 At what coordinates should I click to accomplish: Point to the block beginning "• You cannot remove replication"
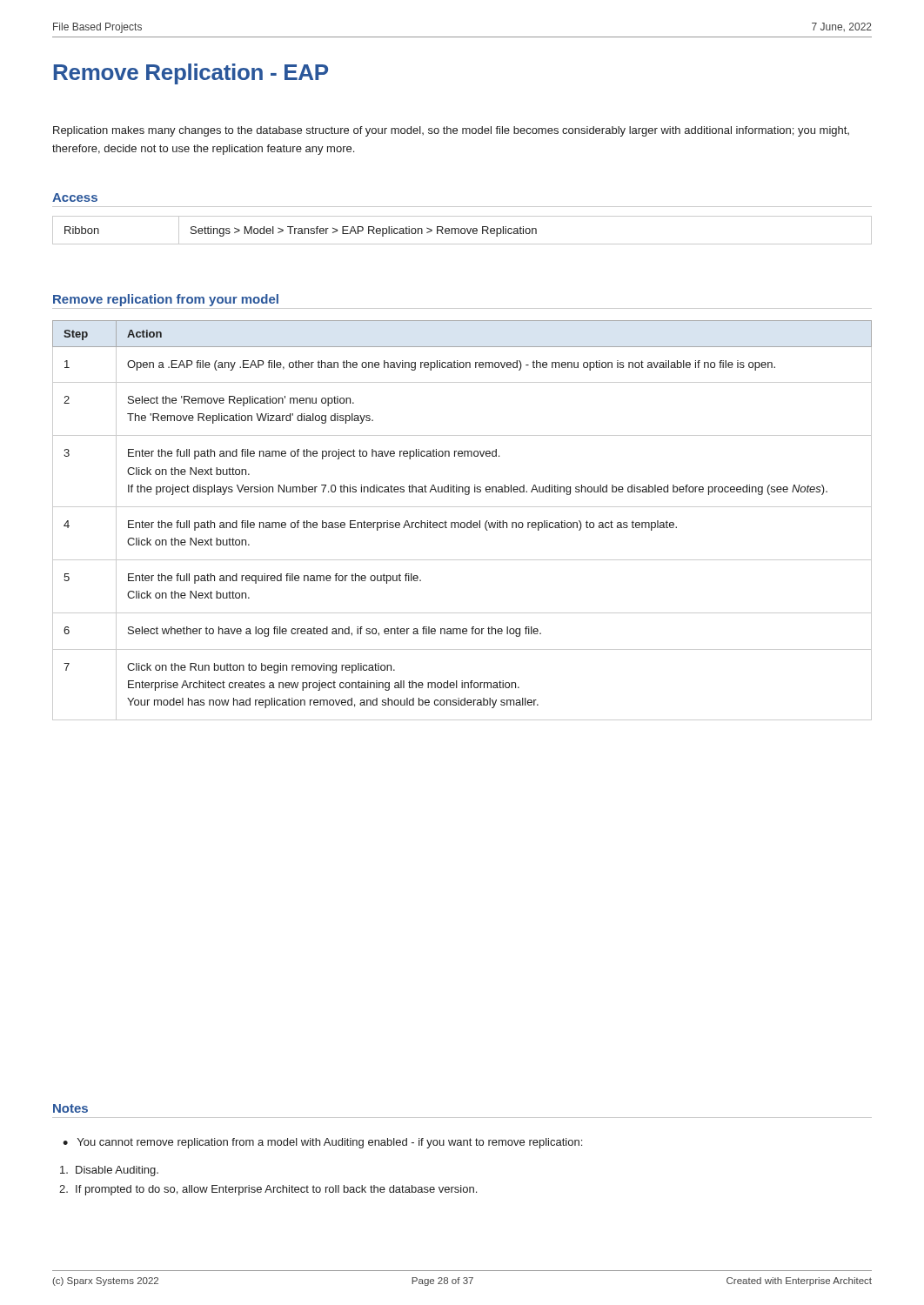pos(323,1144)
